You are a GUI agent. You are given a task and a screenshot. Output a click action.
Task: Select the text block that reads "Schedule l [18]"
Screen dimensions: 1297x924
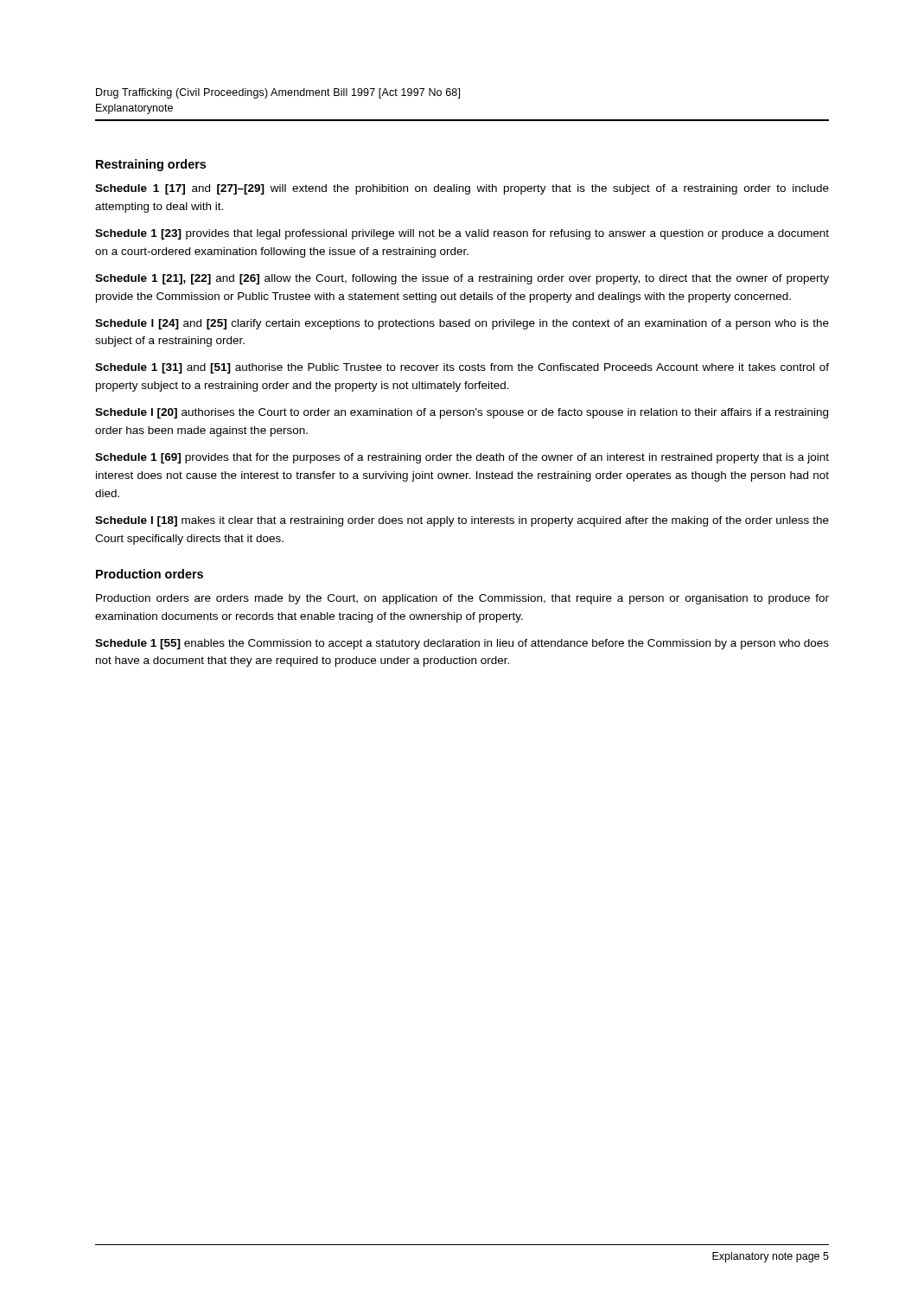[x=462, y=529]
